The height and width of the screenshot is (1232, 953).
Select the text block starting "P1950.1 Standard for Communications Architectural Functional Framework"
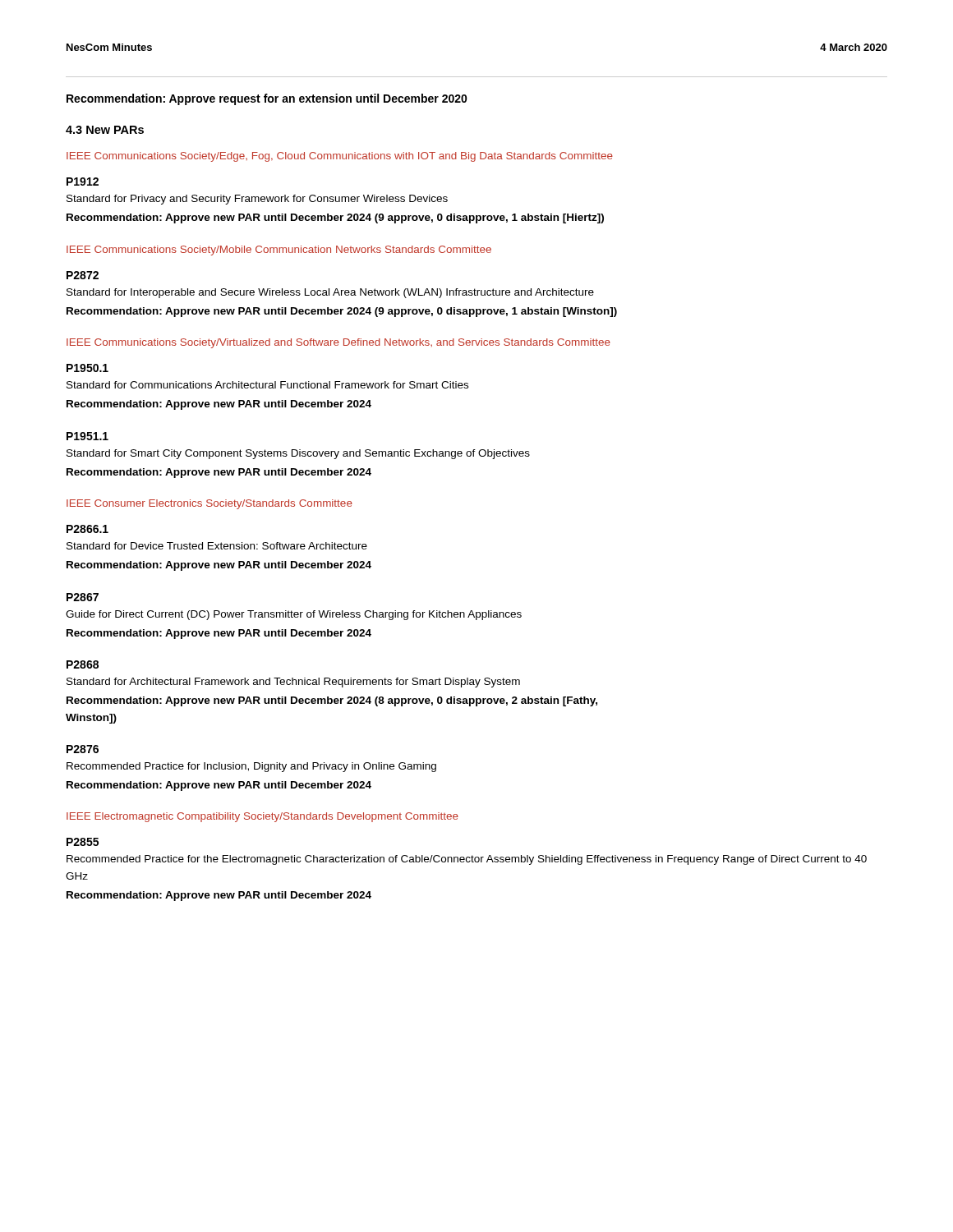coord(476,387)
